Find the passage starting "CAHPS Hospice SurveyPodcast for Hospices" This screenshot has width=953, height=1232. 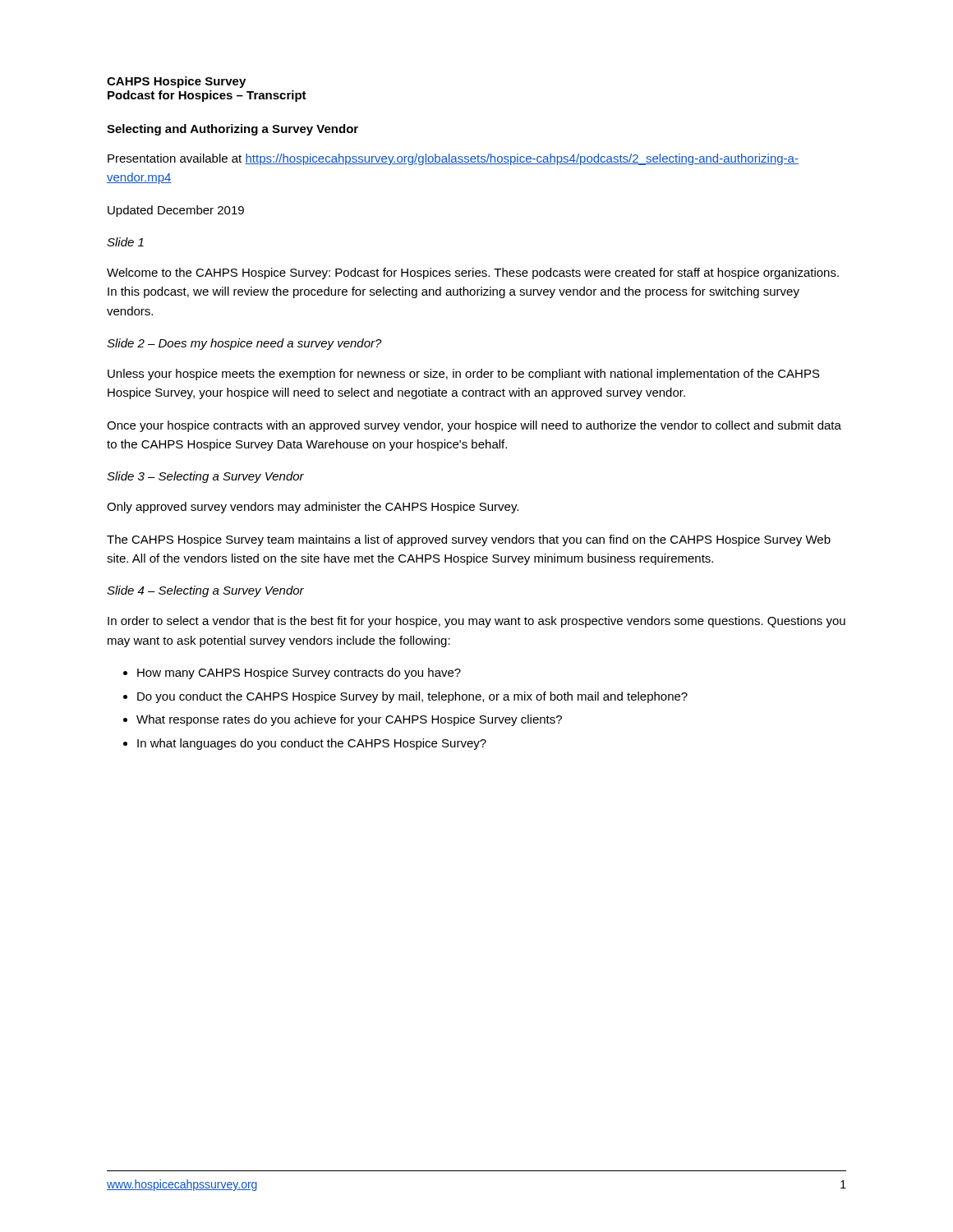coord(206,88)
